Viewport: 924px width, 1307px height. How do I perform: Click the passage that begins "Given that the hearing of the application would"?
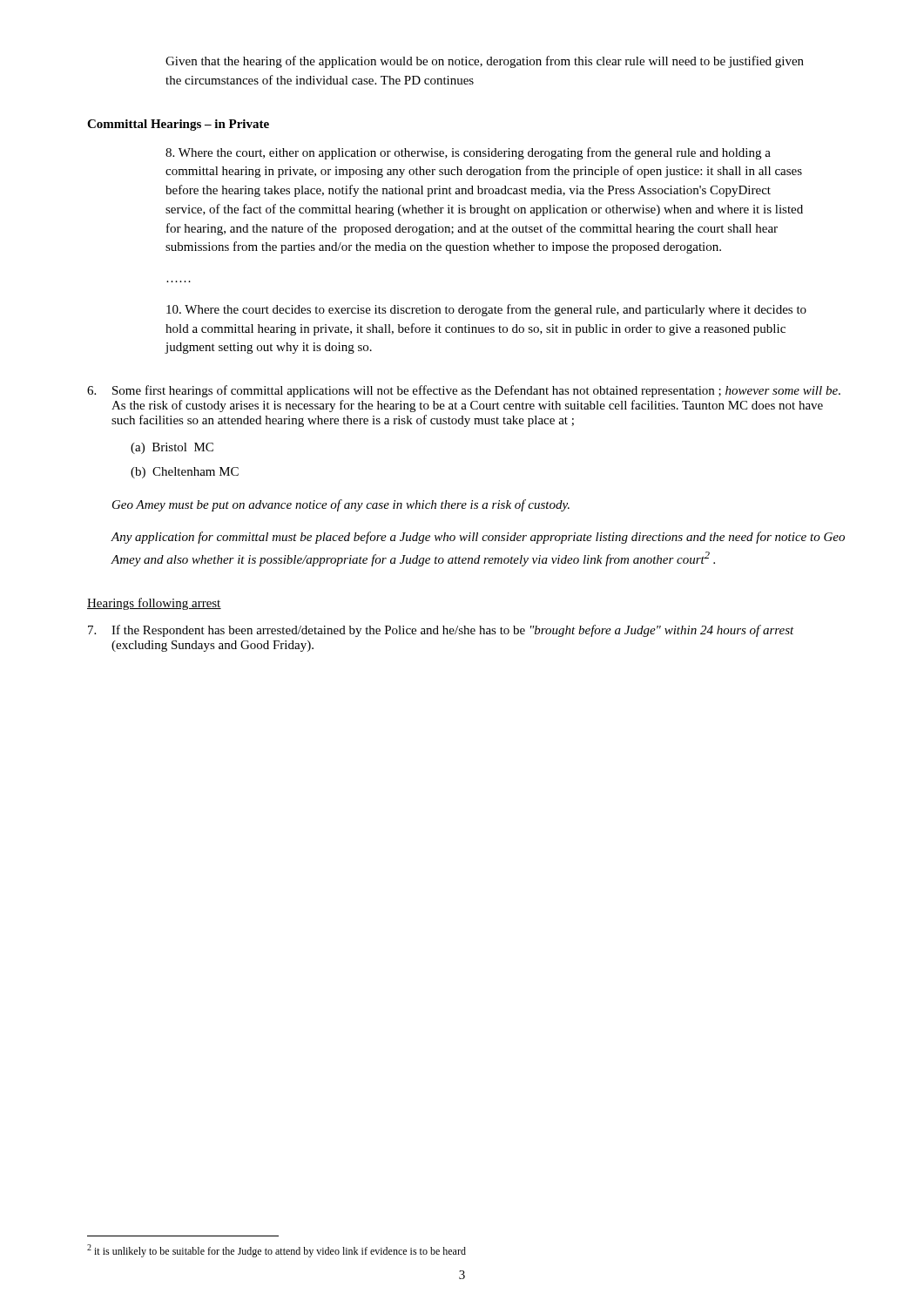(x=488, y=71)
